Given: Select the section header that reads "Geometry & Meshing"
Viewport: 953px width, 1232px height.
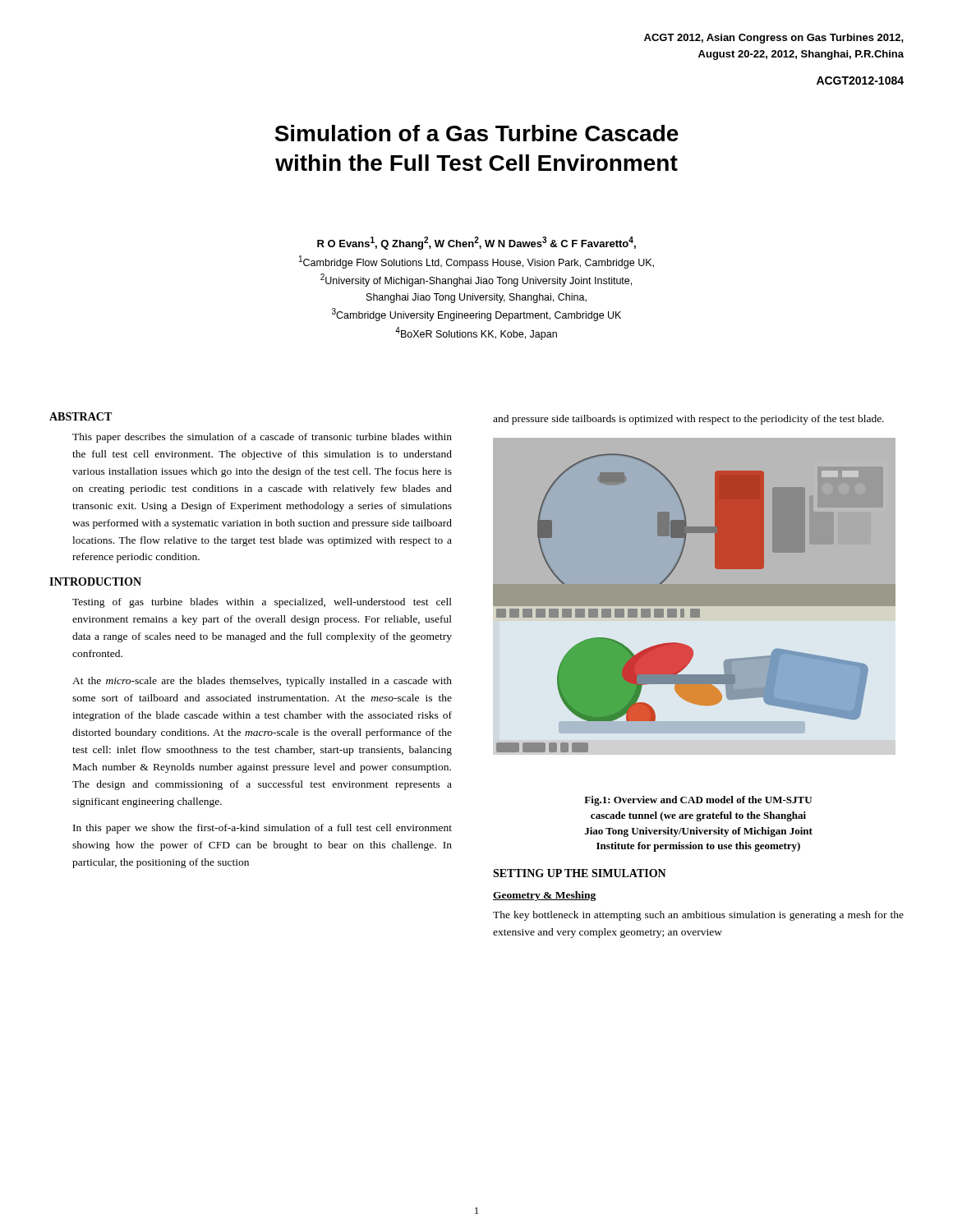Looking at the screenshot, I should (544, 895).
